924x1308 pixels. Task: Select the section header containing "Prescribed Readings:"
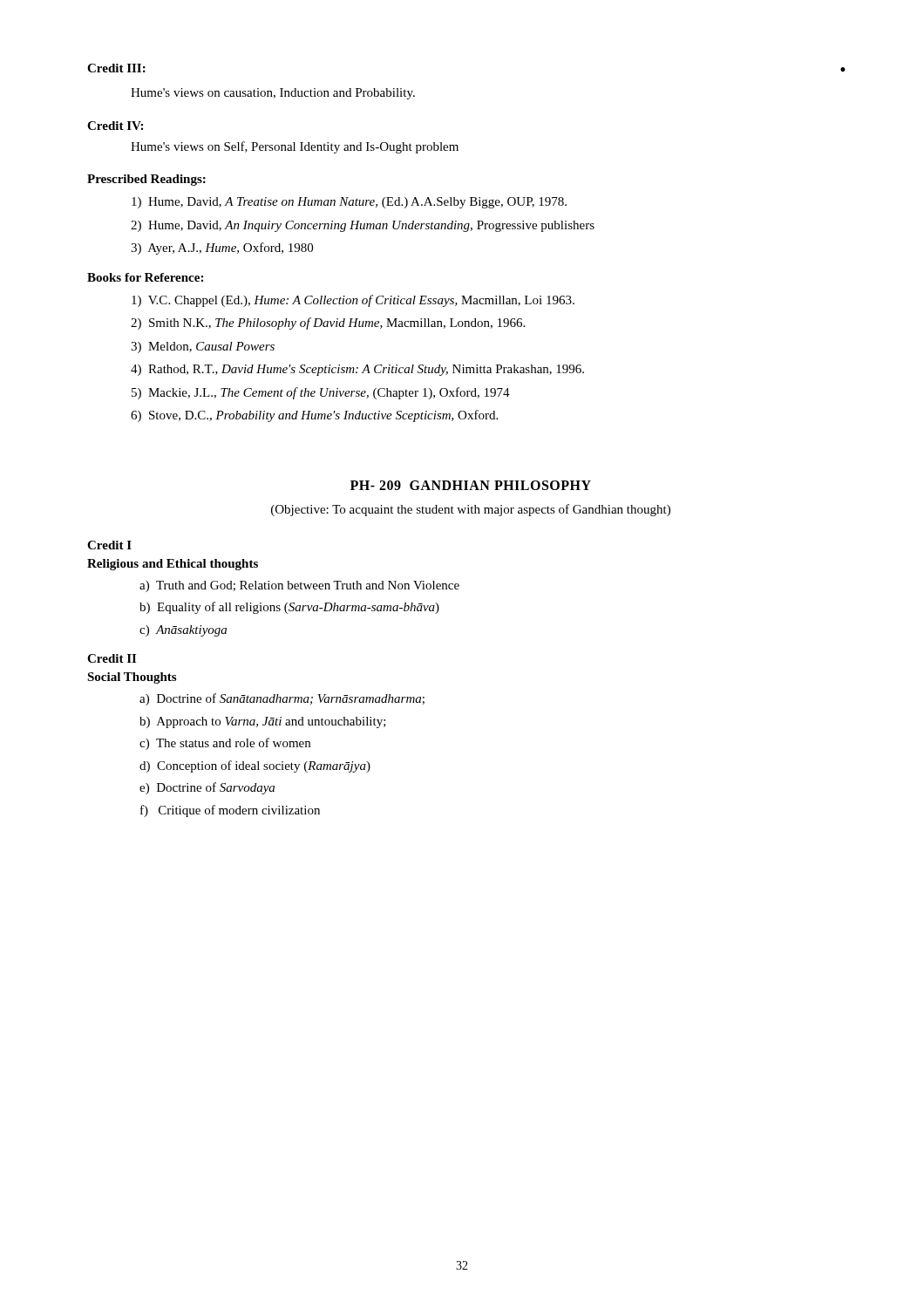pos(147,179)
